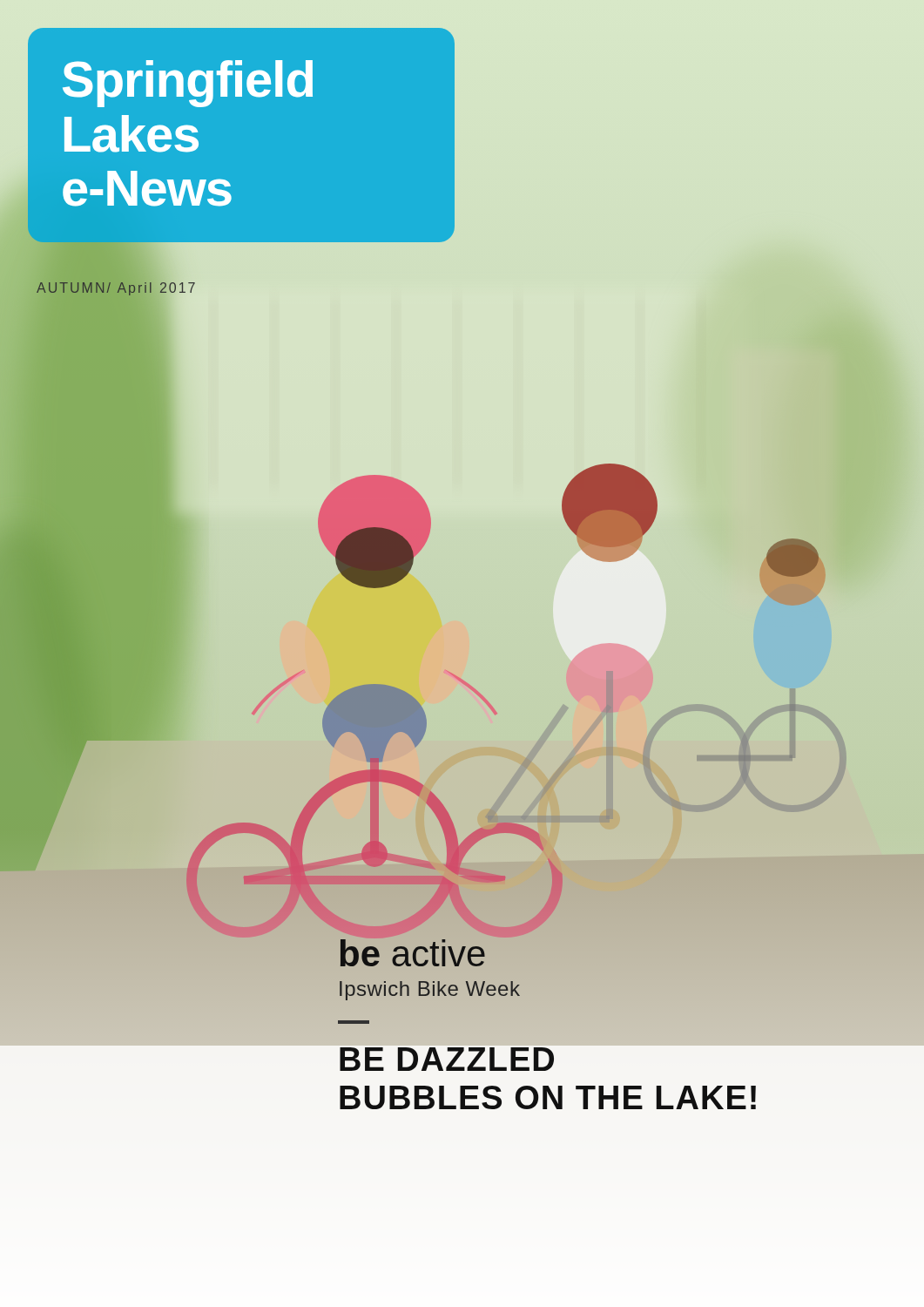Select the text block with the text "be active Ipswich"
This screenshot has height=1307, width=924.
point(549,1025)
